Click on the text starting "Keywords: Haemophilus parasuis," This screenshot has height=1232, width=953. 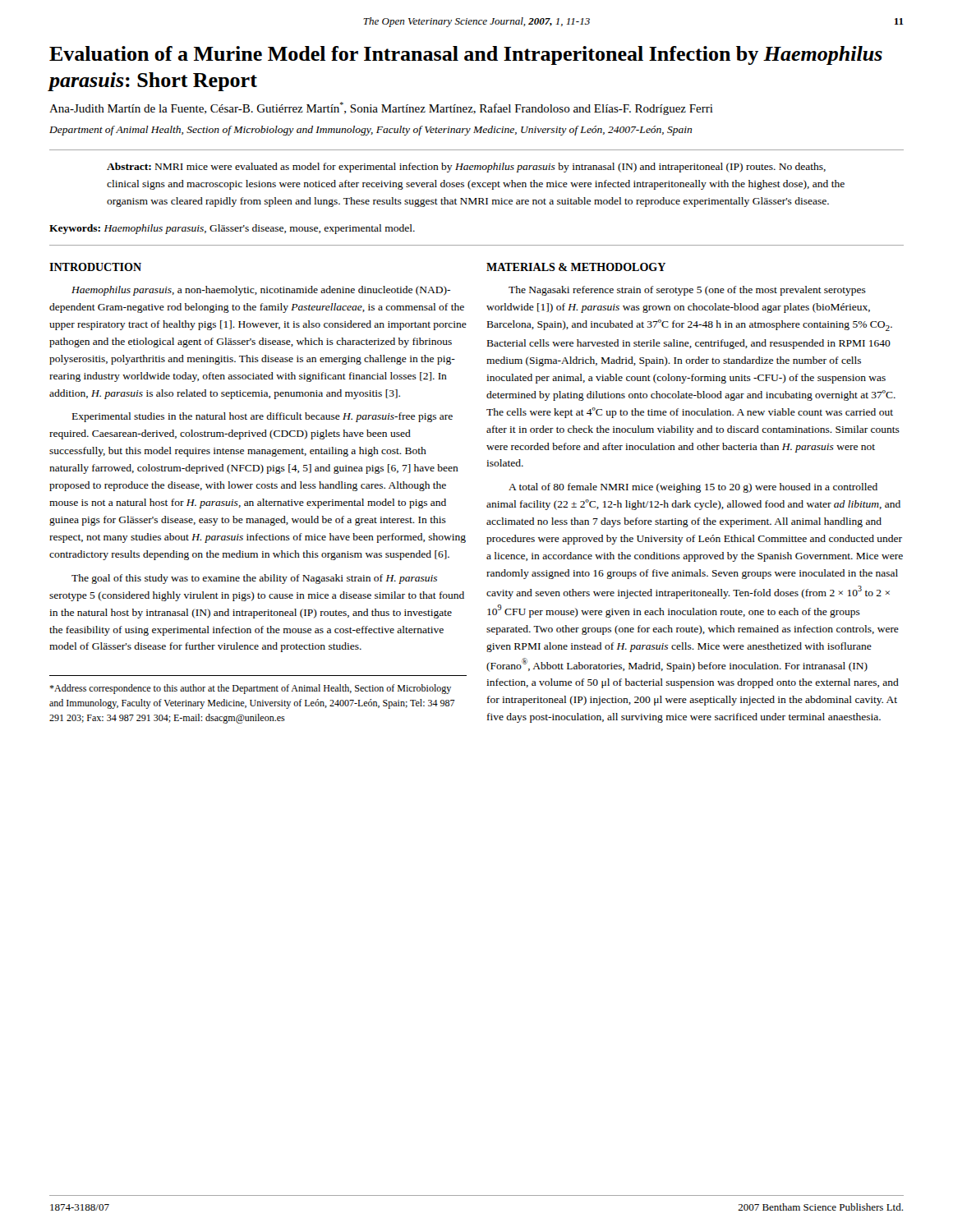(x=232, y=228)
